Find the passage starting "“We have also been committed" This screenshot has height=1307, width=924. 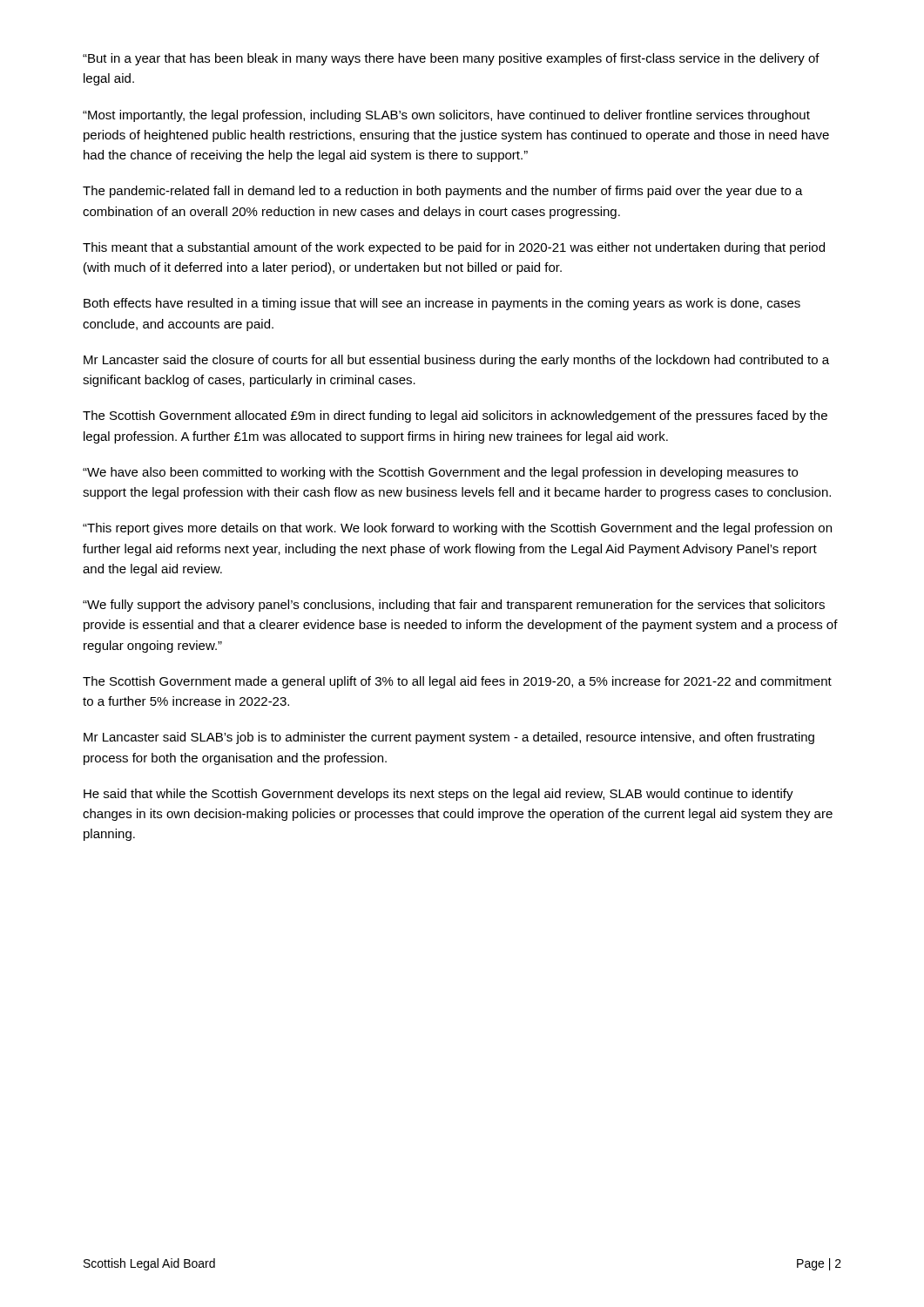(457, 482)
